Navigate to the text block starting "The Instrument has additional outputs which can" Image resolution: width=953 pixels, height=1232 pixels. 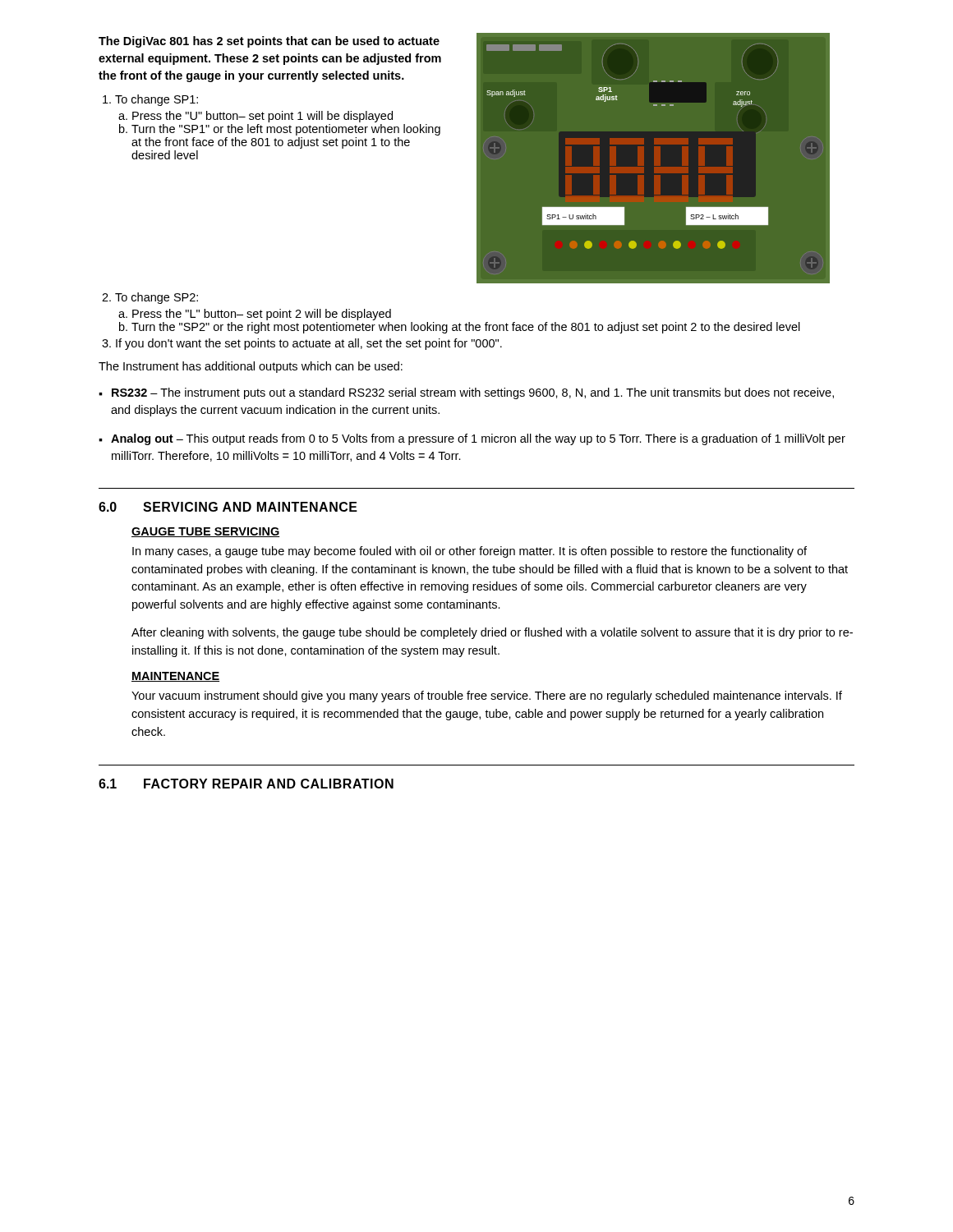251,366
